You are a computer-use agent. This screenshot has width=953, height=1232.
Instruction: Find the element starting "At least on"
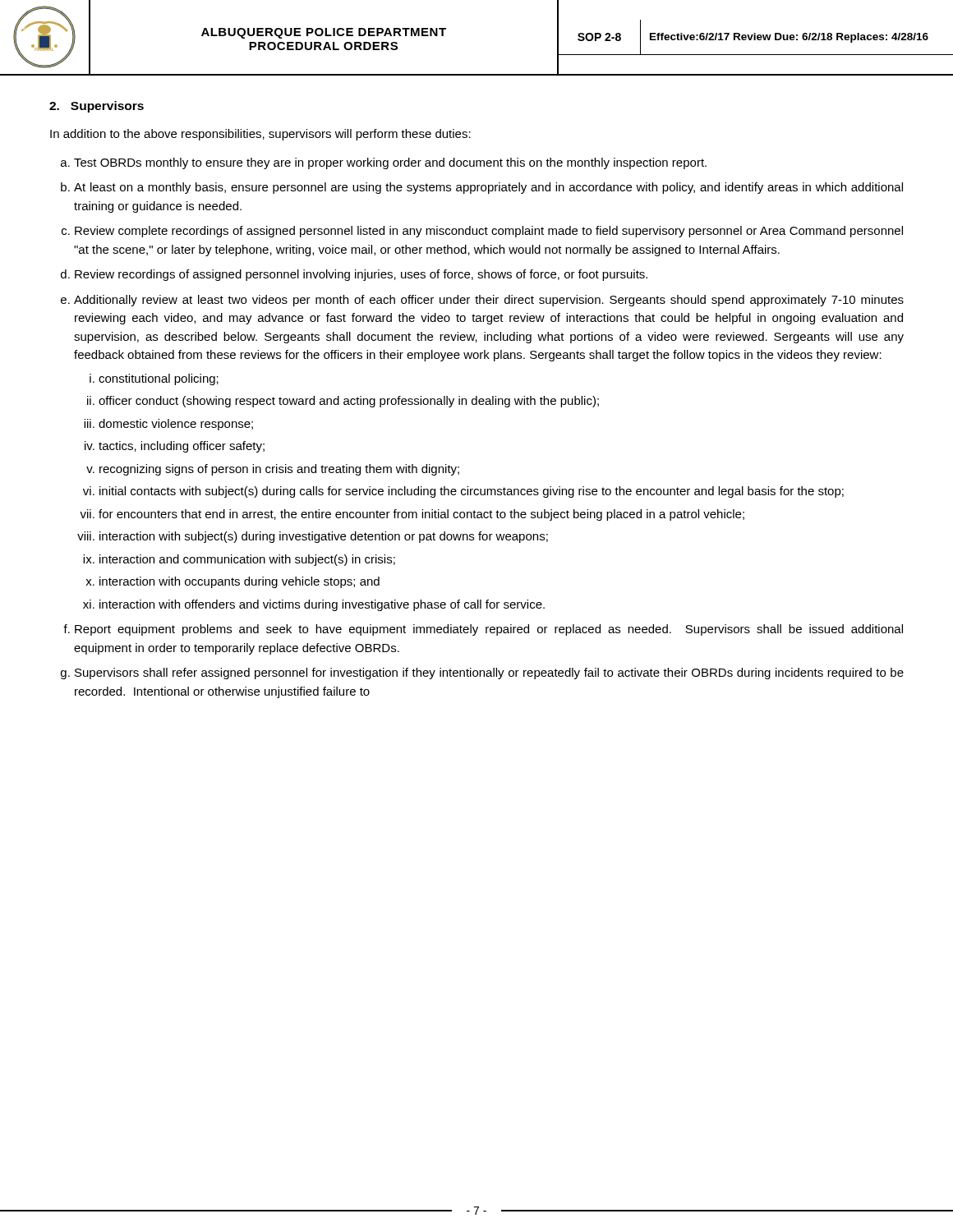(x=489, y=196)
